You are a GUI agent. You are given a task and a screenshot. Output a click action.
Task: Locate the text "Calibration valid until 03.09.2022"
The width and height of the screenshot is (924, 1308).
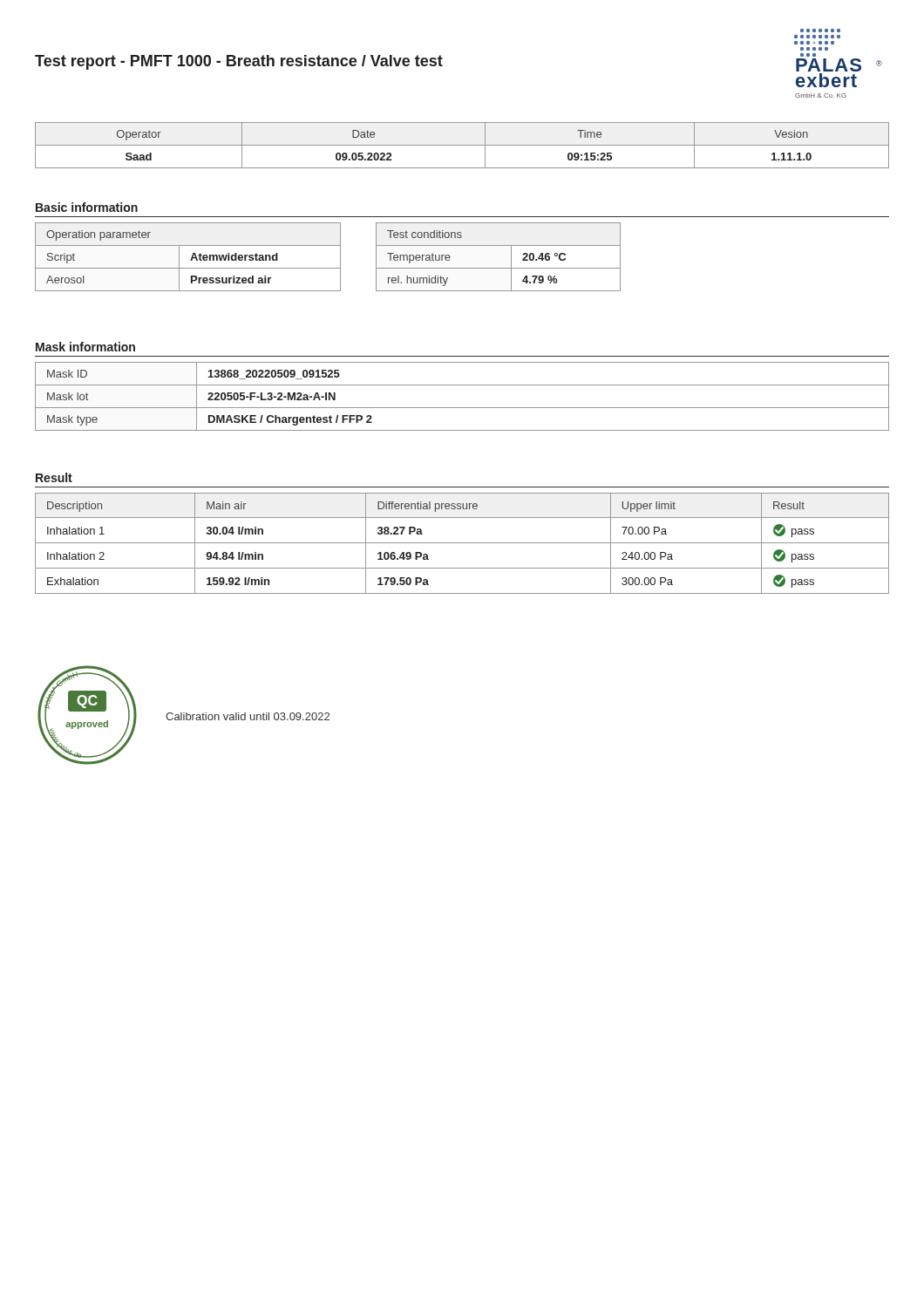[248, 716]
